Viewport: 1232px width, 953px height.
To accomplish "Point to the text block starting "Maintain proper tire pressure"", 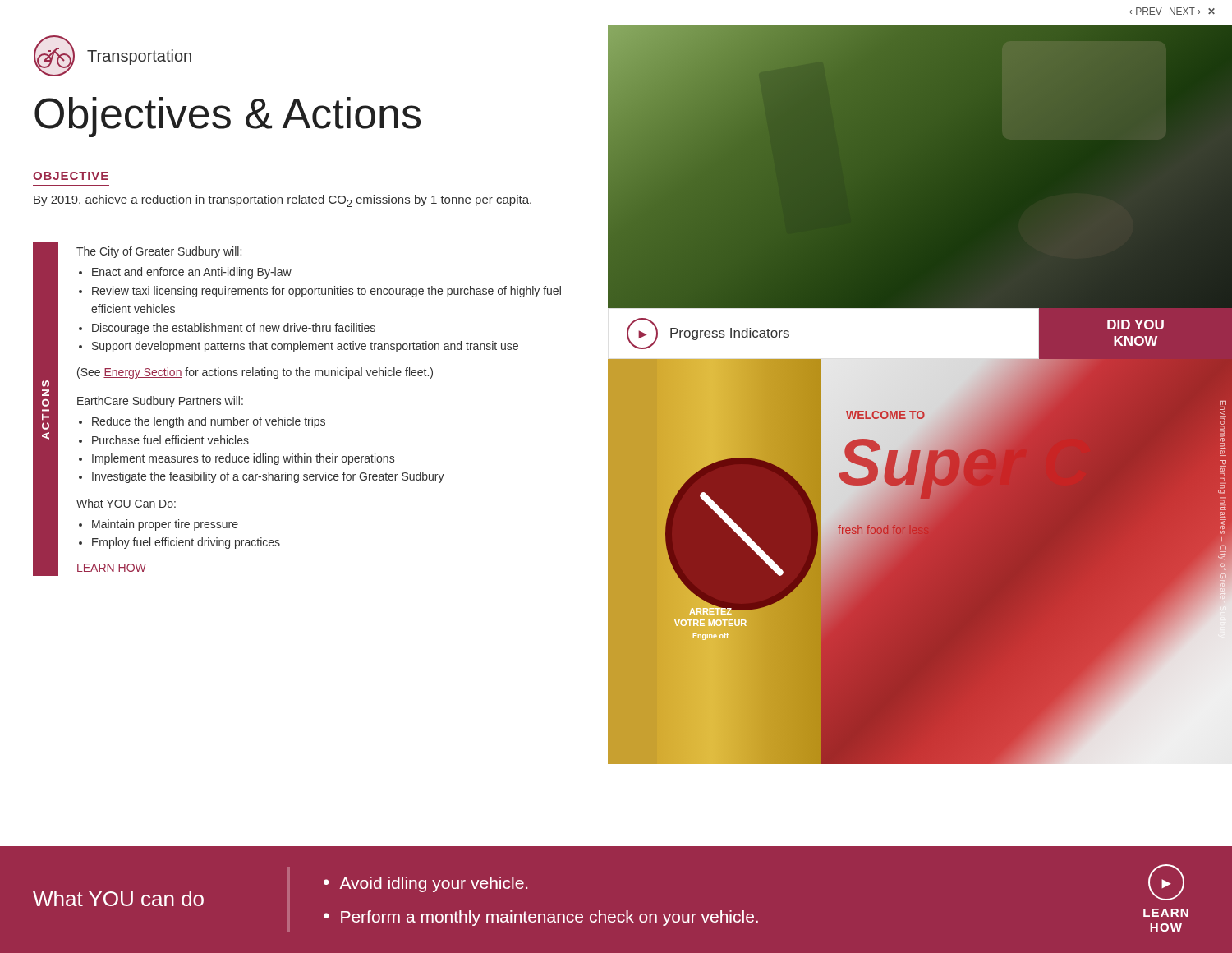I will 165,524.
